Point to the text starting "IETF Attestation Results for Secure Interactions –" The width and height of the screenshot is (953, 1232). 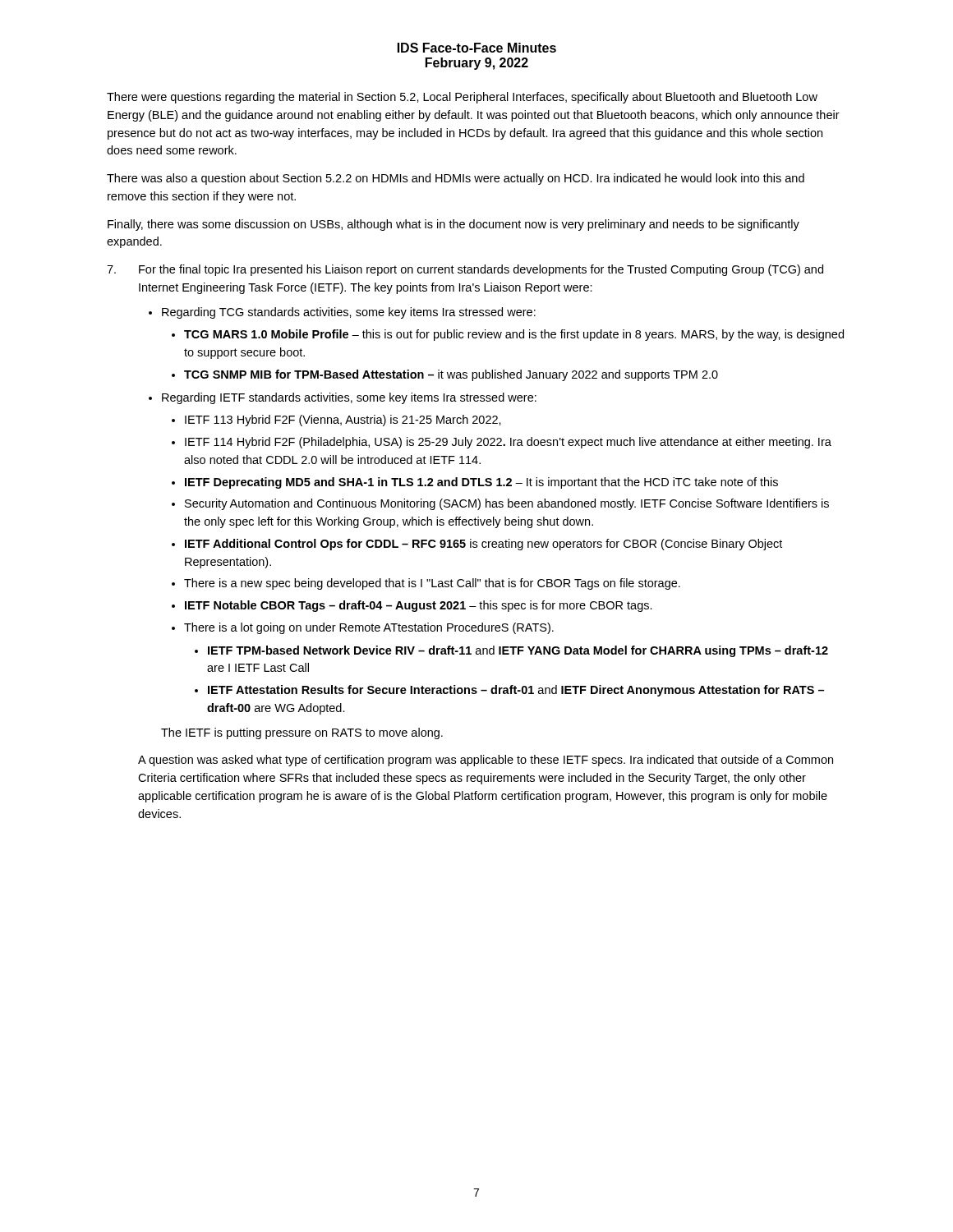(x=516, y=699)
